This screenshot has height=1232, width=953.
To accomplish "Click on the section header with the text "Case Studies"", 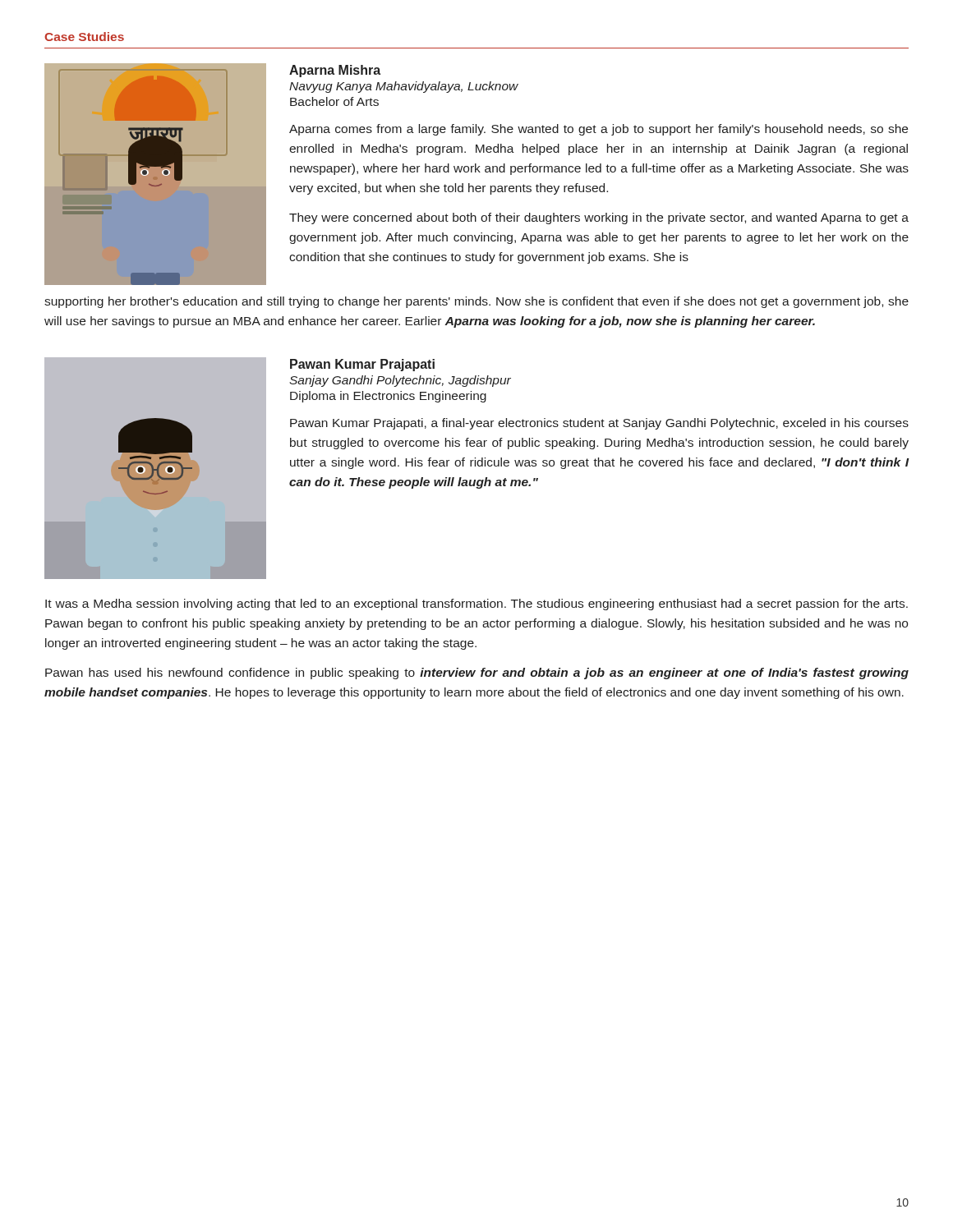I will [476, 39].
